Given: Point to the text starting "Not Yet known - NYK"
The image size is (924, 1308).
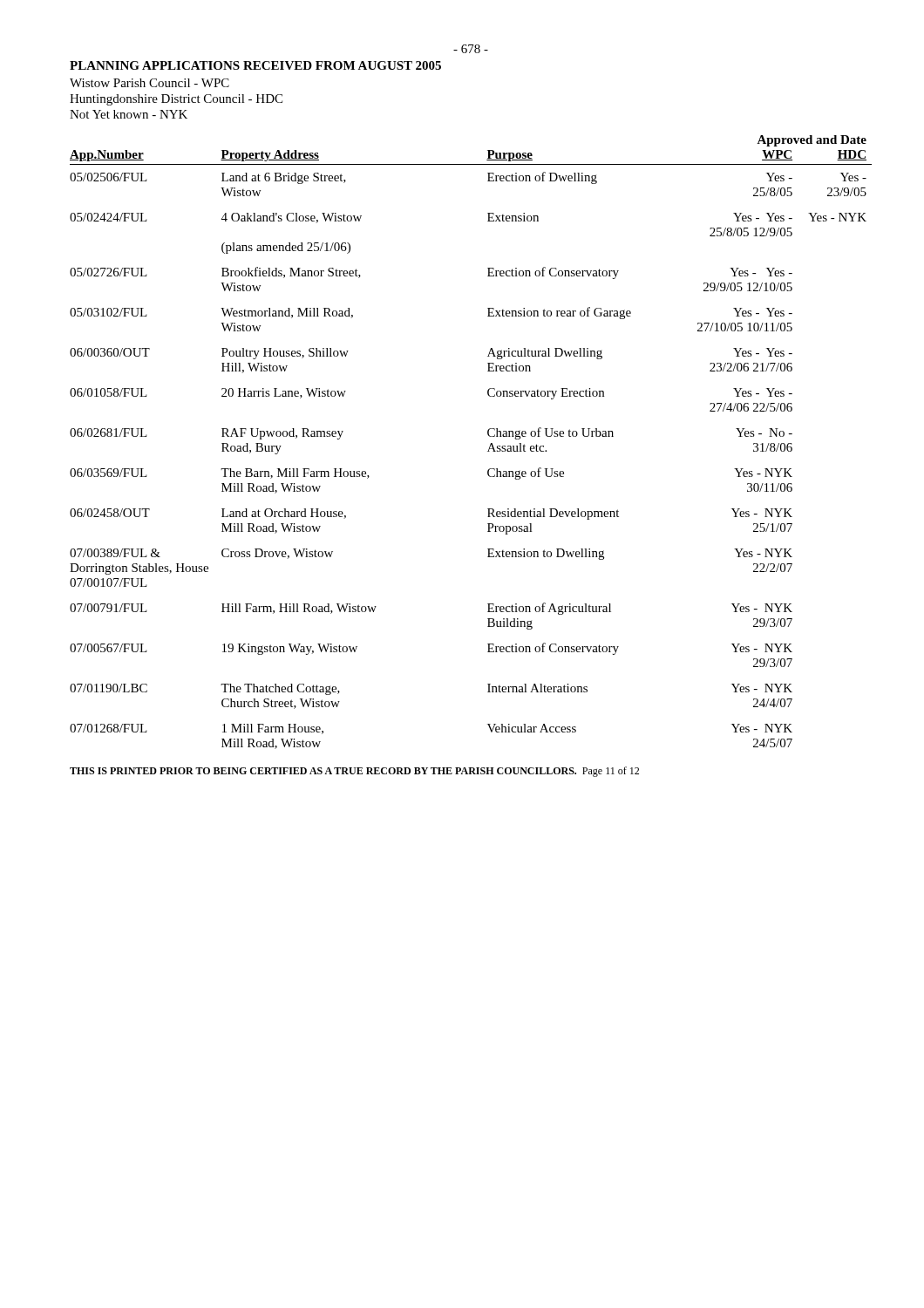Looking at the screenshot, I should tap(129, 114).
